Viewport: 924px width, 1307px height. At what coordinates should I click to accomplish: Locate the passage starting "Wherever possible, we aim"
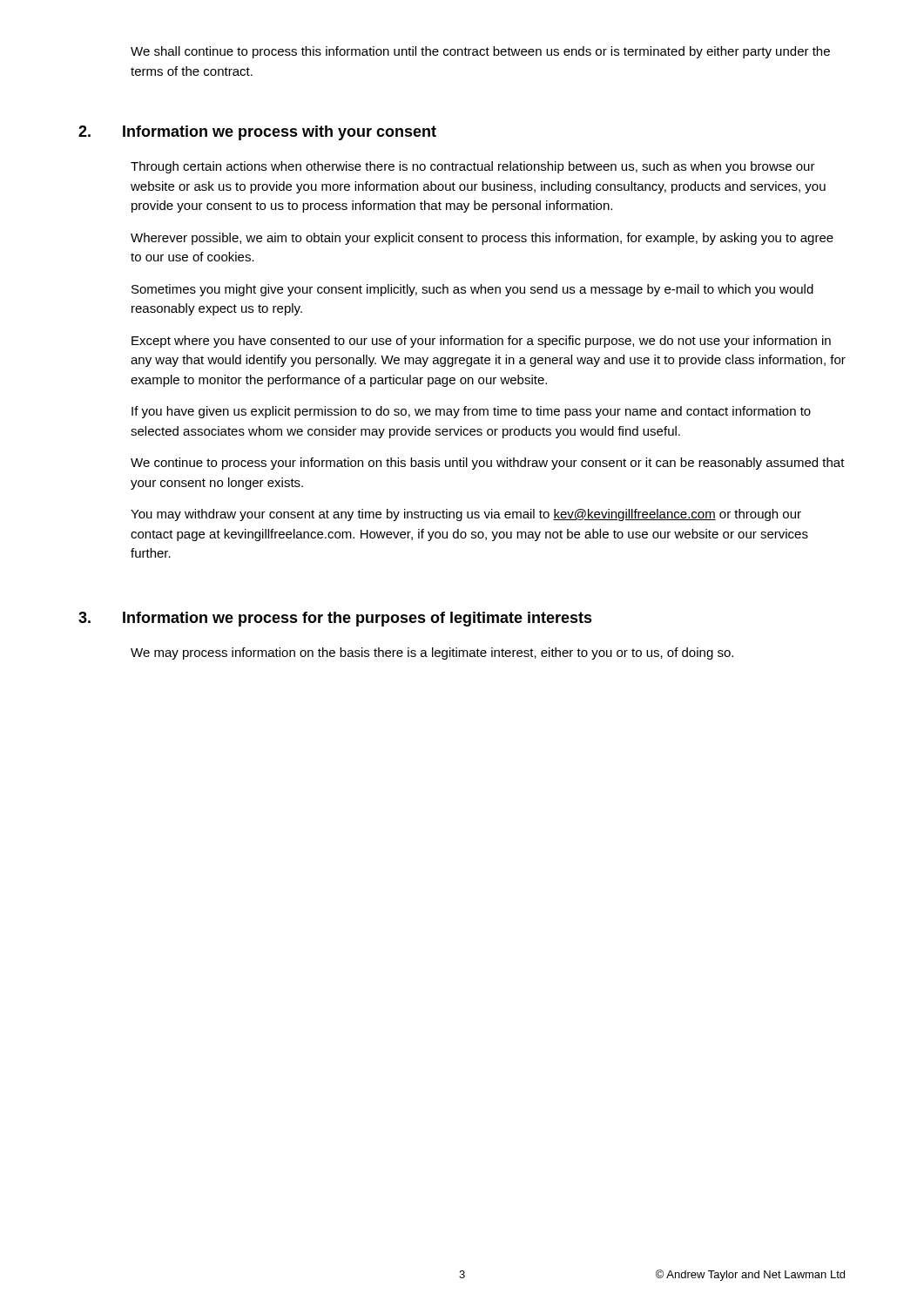click(482, 247)
